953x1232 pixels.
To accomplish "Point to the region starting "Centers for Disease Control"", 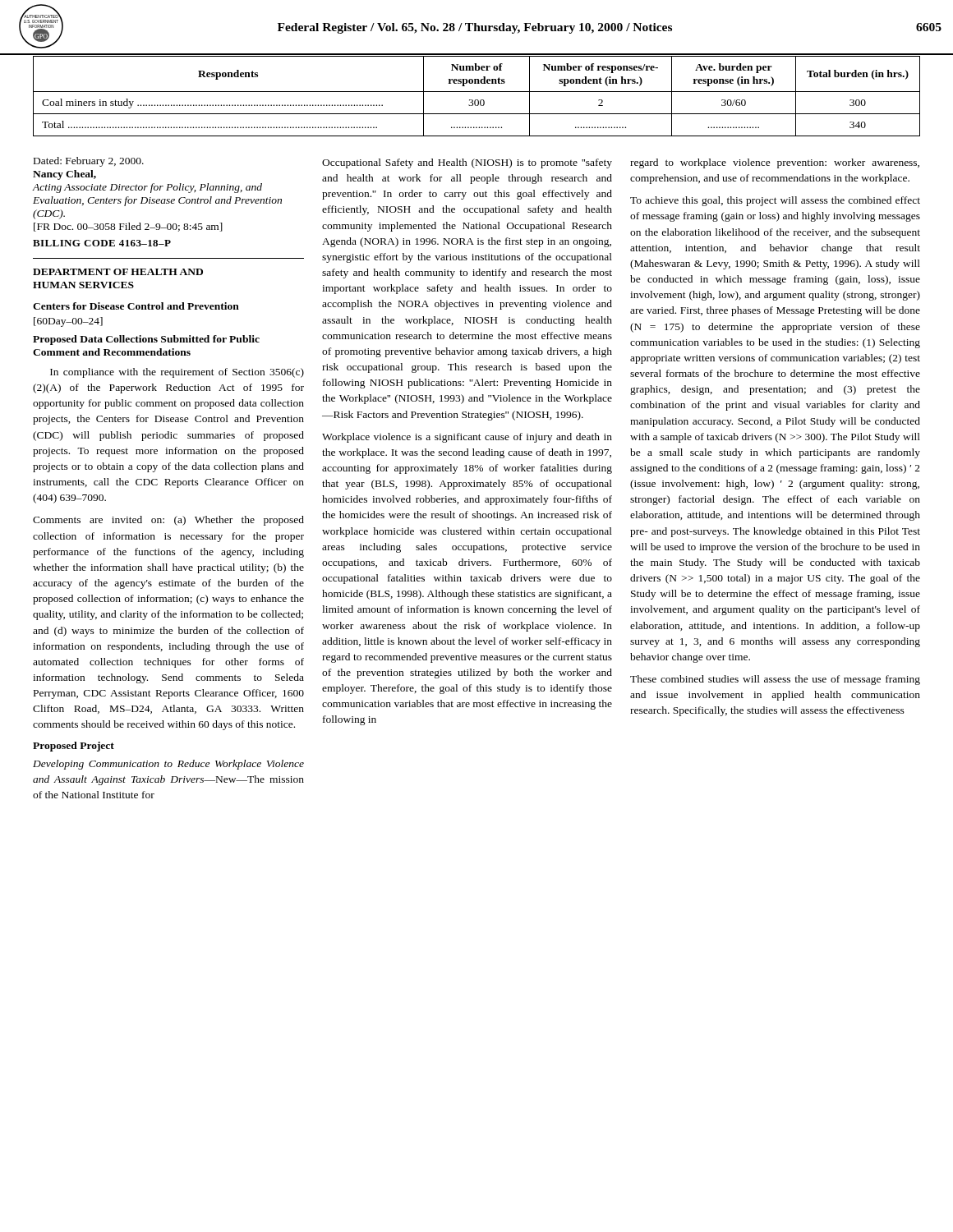I will tap(136, 306).
